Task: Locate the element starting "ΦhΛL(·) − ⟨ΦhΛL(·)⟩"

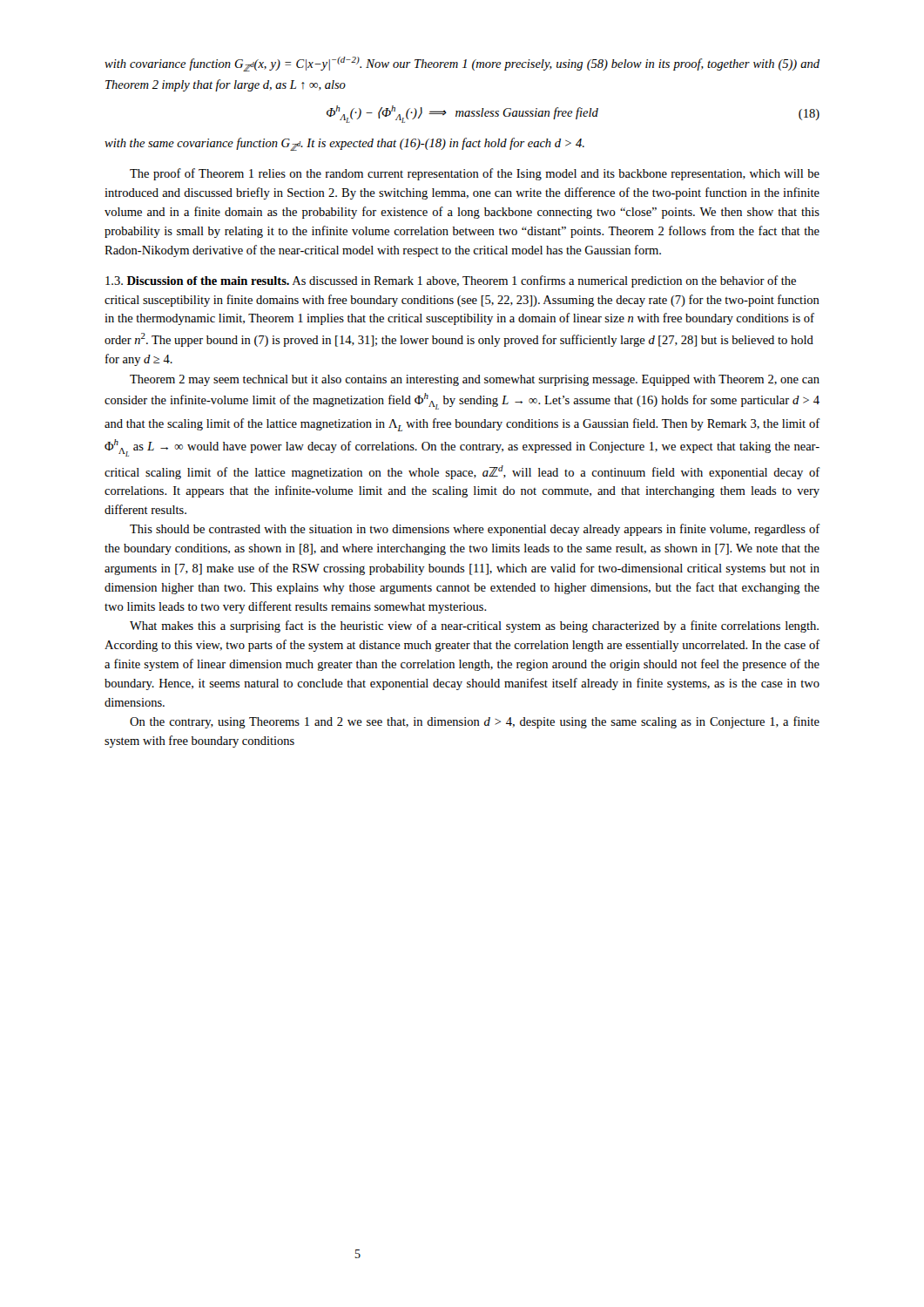Action: point(573,114)
